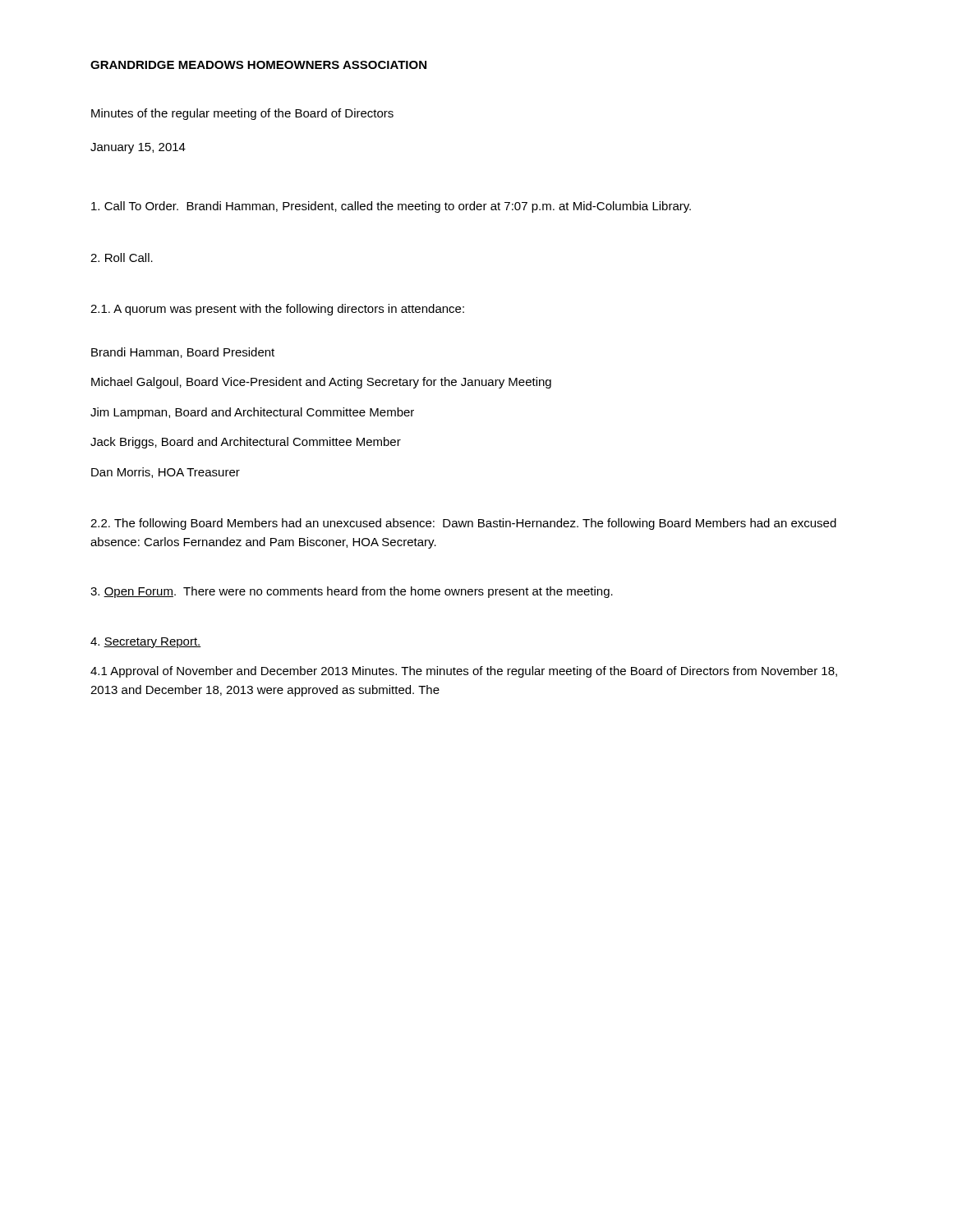953x1232 pixels.
Task: Point to the element starting "January 15, 2014"
Action: coord(138,146)
